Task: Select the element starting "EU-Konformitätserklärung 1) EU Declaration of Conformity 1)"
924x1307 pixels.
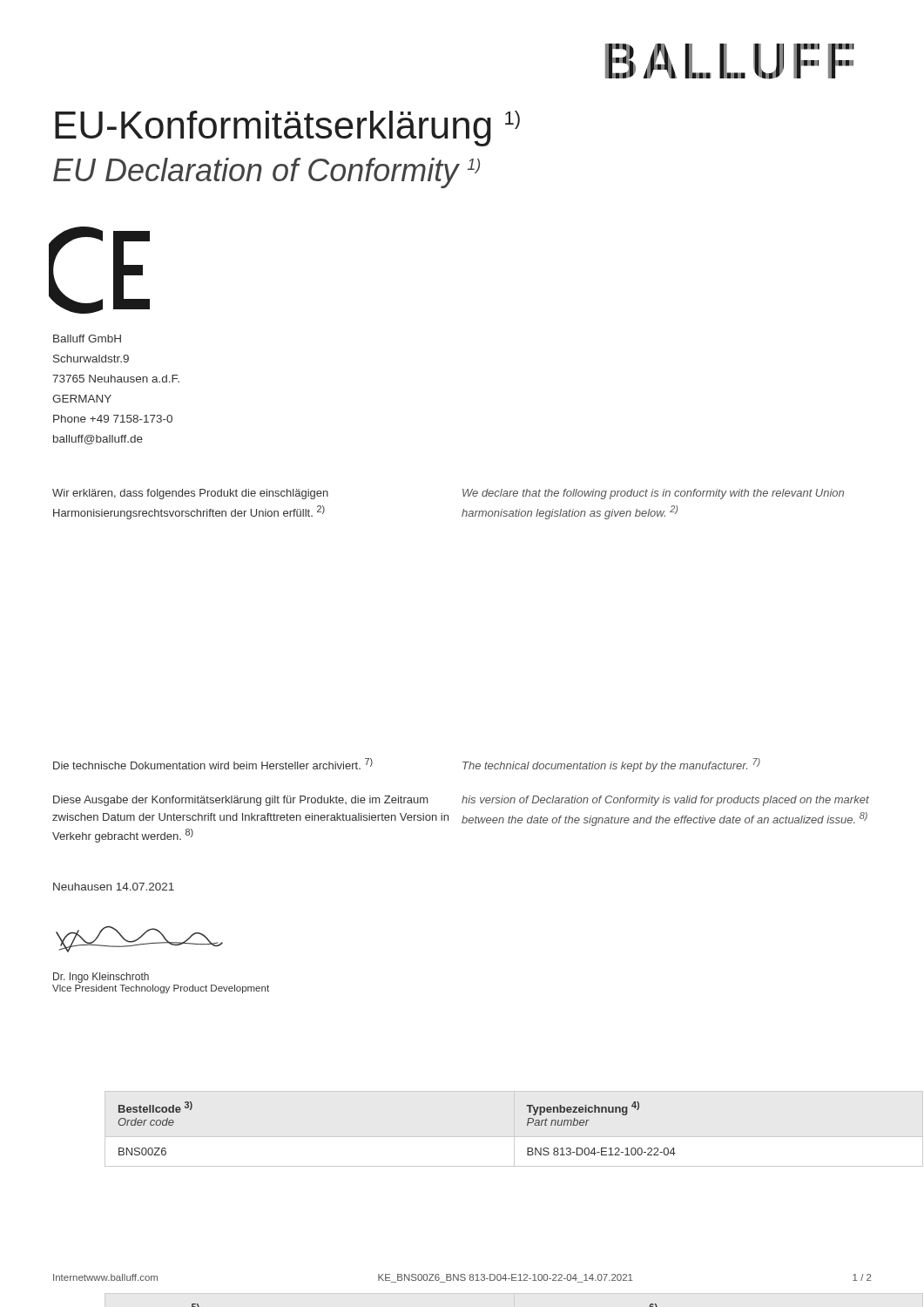Action: 287,147
